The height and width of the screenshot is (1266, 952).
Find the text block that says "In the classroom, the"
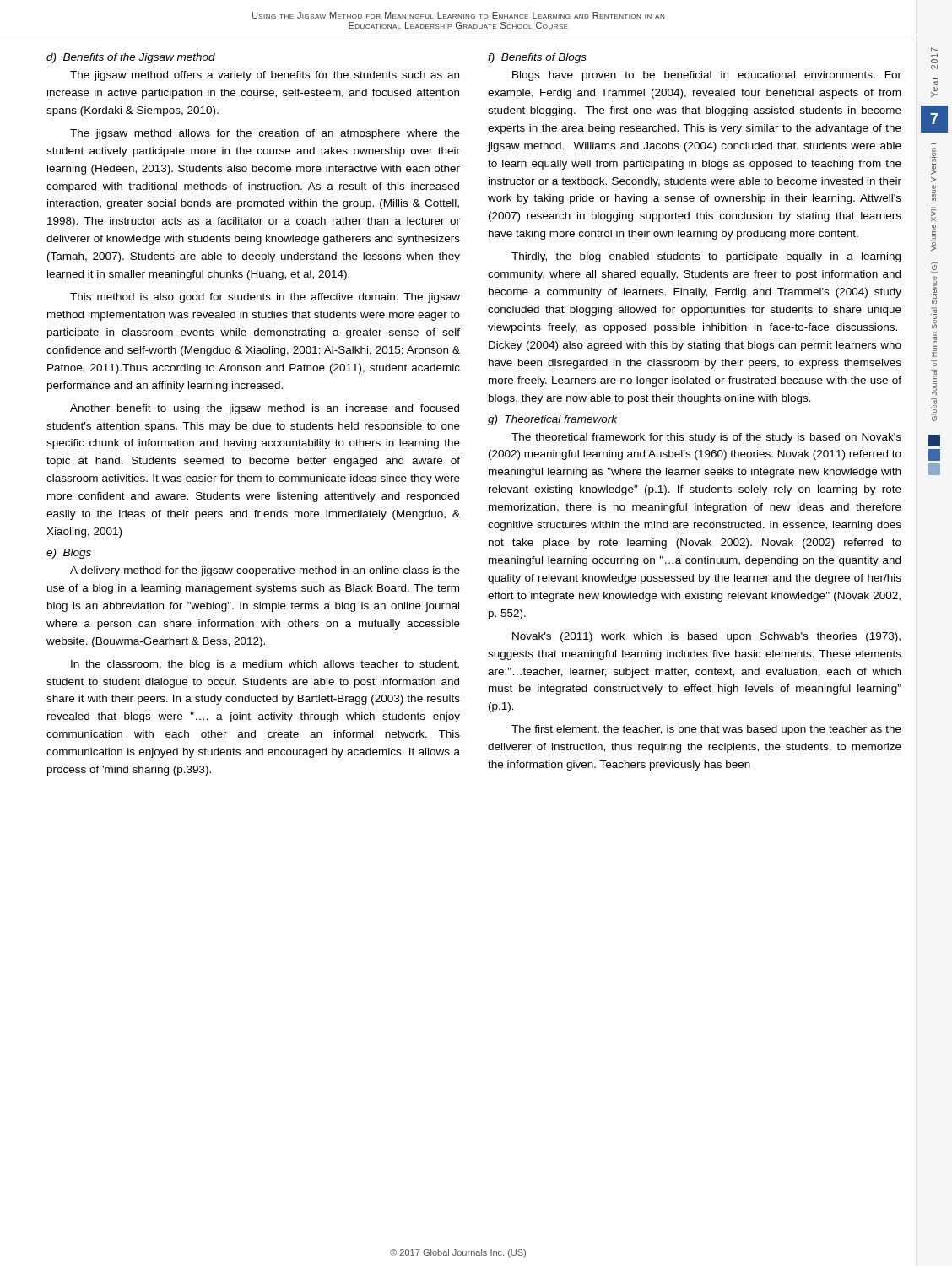253,716
